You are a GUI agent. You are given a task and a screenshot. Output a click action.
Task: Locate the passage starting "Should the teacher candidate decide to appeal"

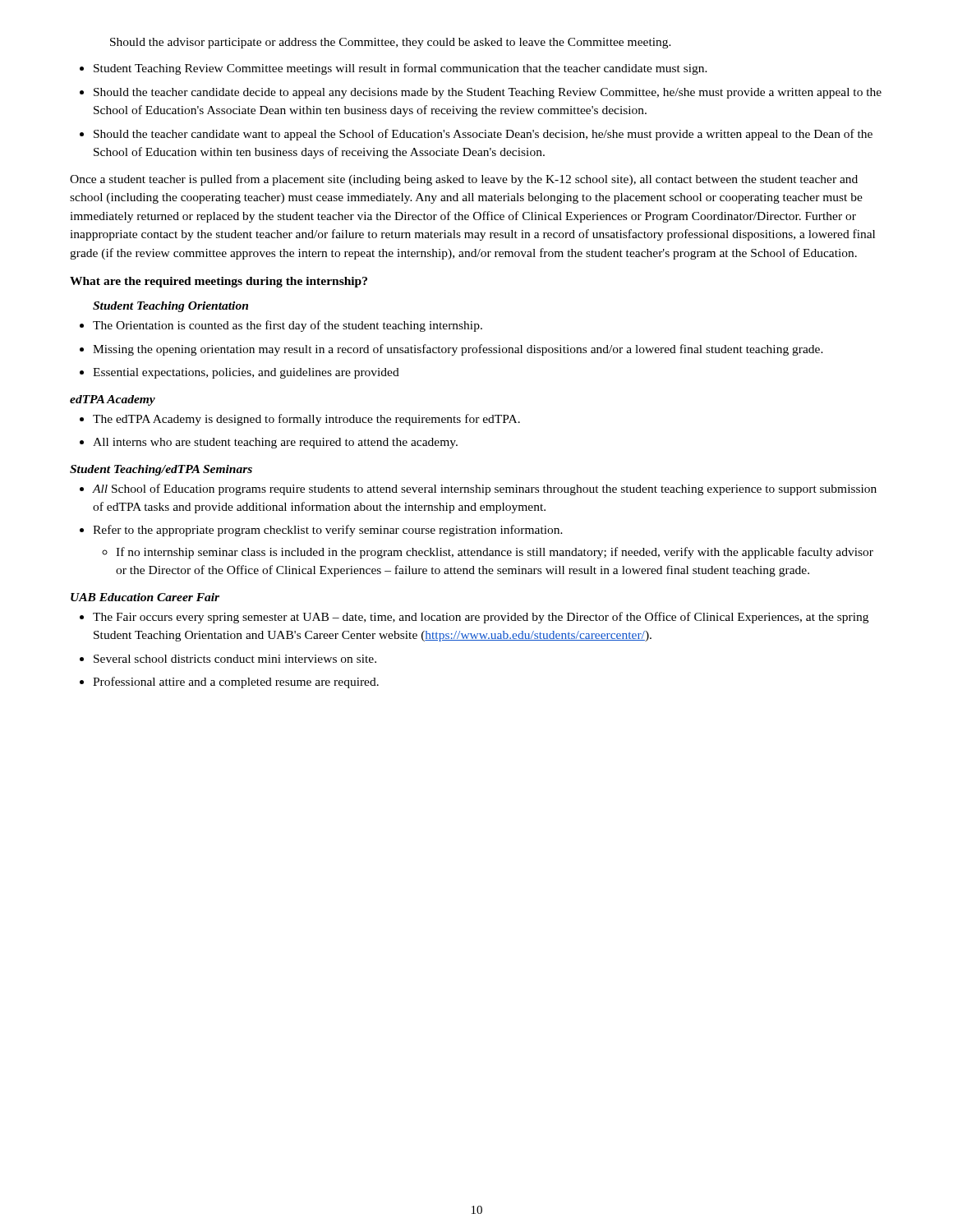[x=488, y=101]
